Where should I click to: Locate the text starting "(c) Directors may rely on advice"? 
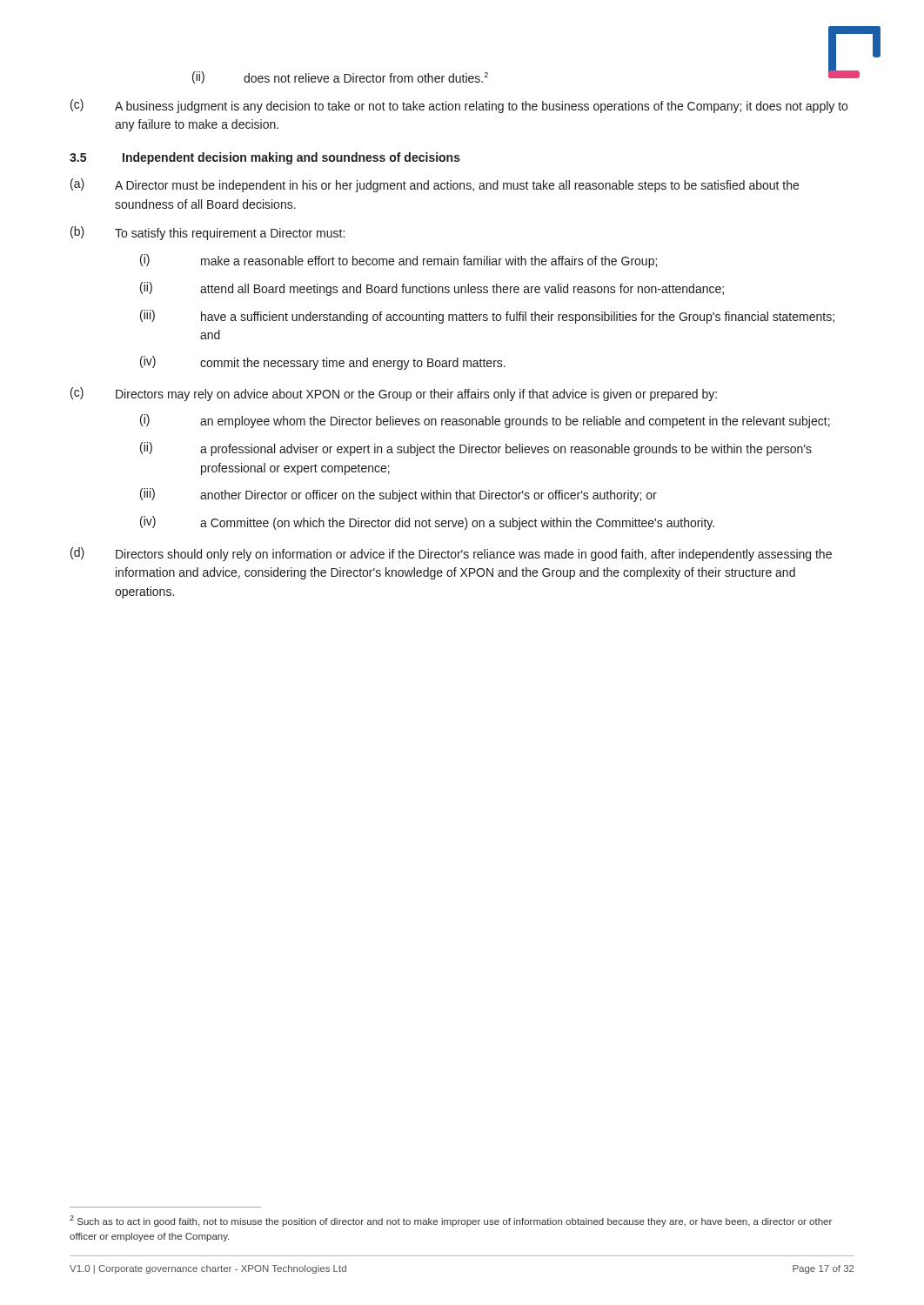point(394,394)
